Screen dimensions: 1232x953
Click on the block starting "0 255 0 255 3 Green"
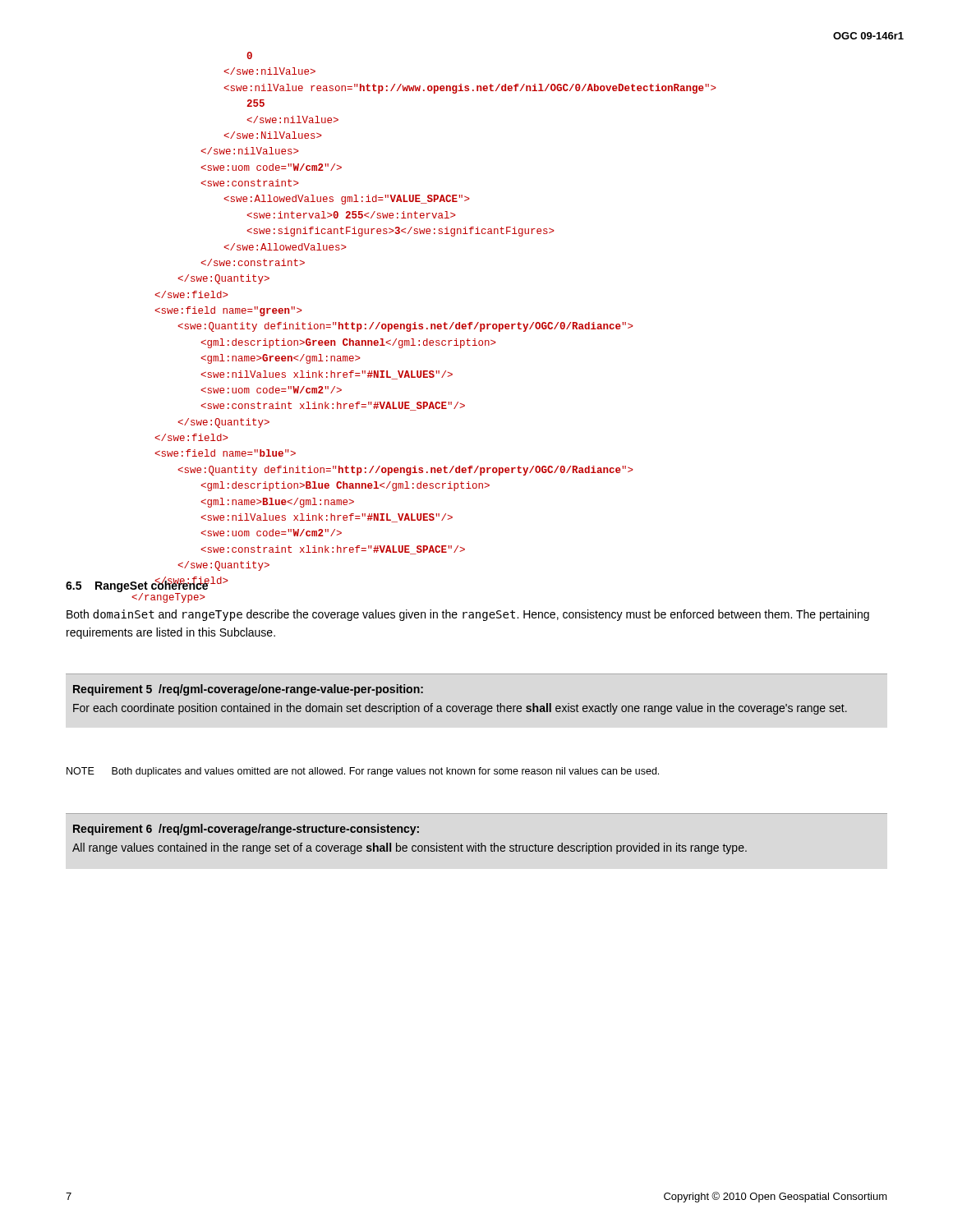(424, 328)
